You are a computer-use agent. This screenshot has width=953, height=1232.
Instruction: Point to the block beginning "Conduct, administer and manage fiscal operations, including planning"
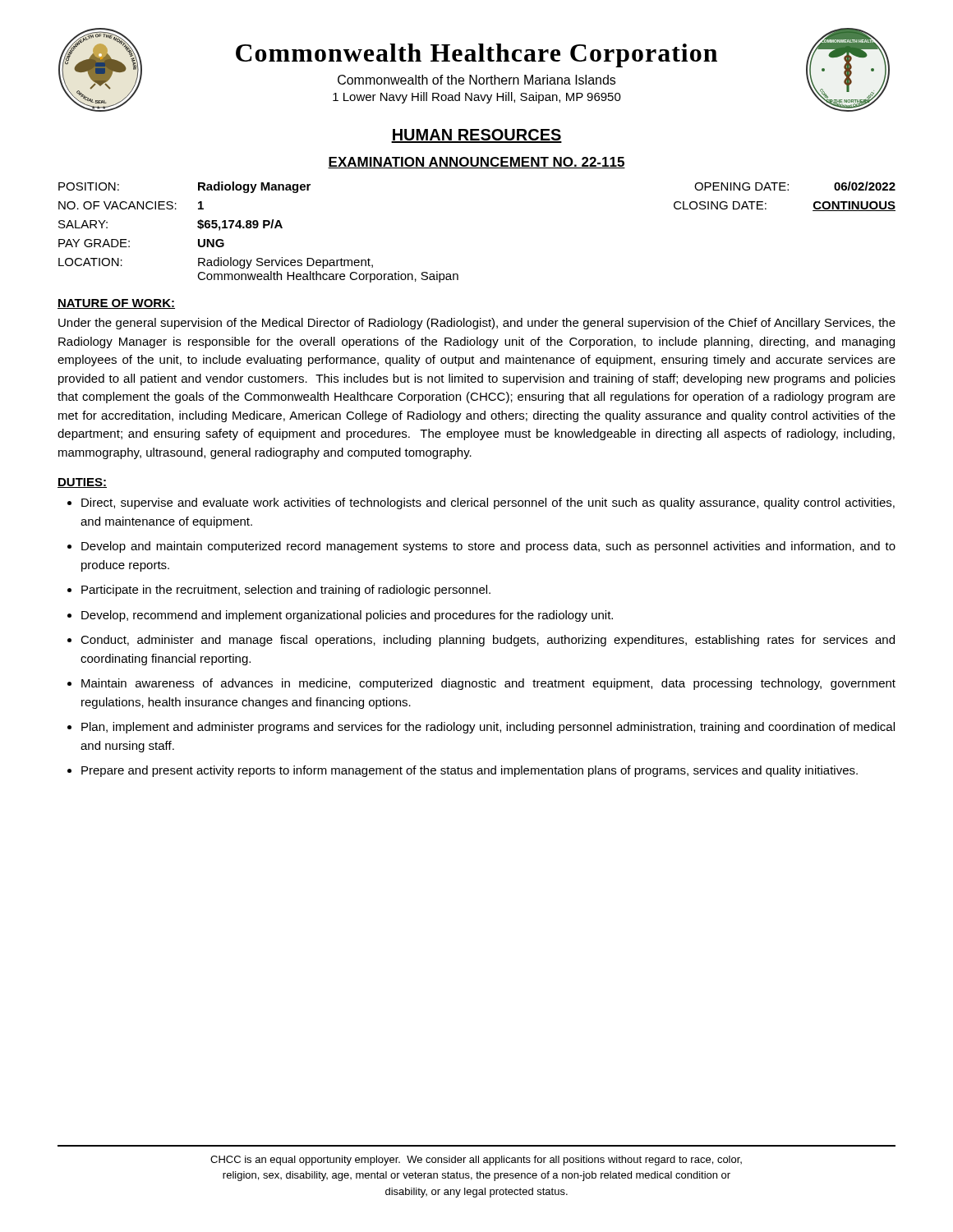[x=488, y=649]
